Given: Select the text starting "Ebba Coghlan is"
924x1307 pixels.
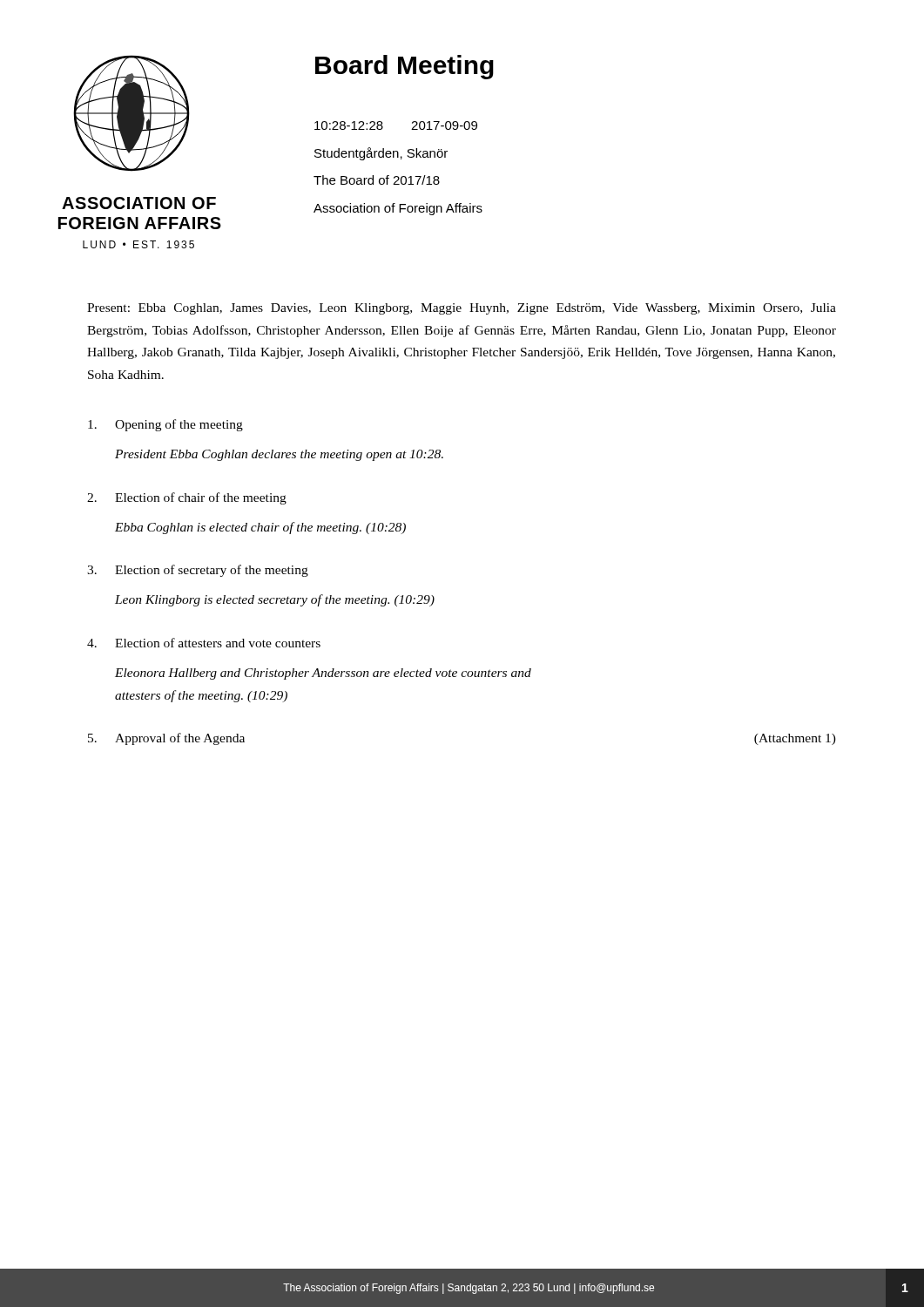Looking at the screenshot, I should [261, 527].
